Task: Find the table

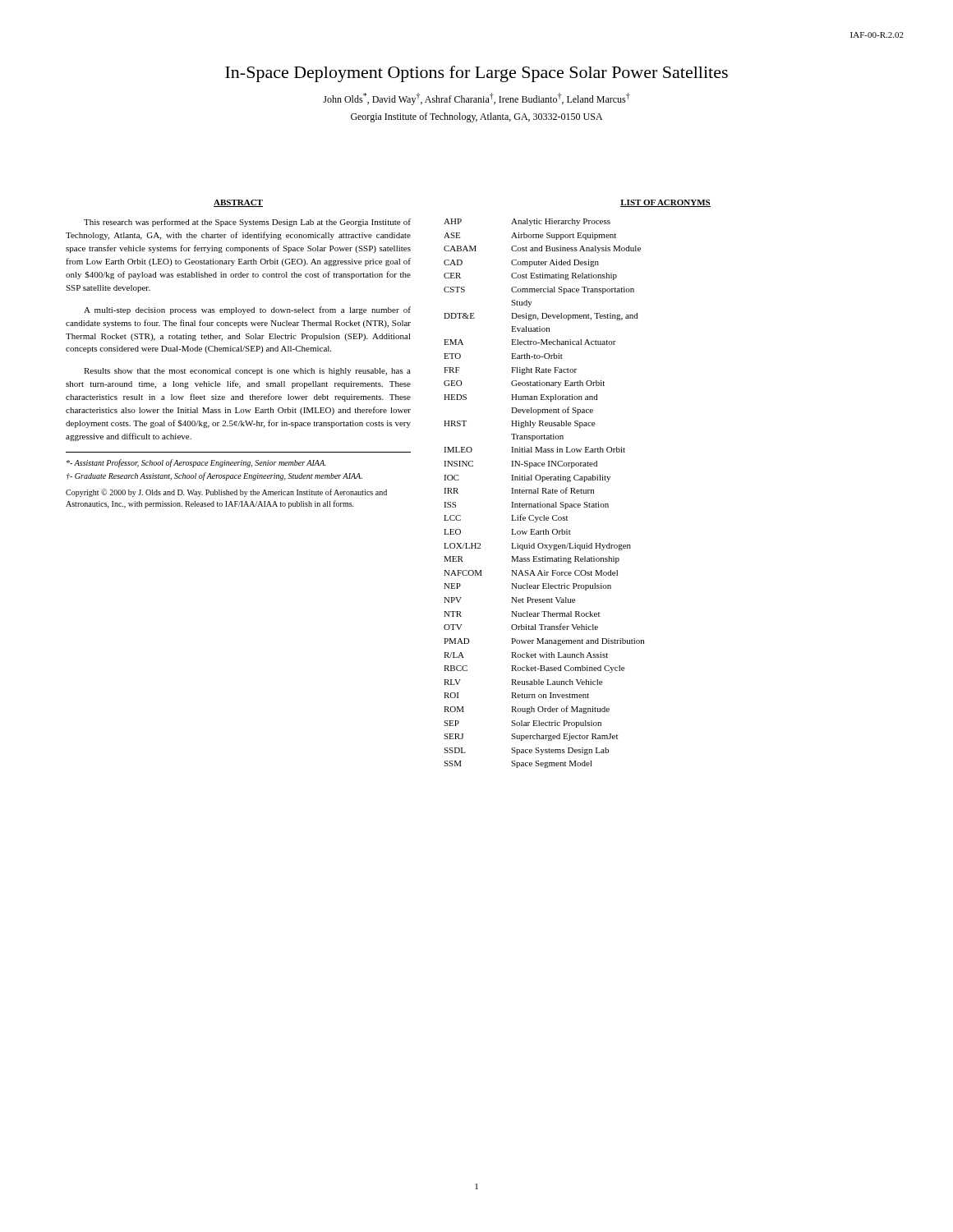Action: coord(665,493)
